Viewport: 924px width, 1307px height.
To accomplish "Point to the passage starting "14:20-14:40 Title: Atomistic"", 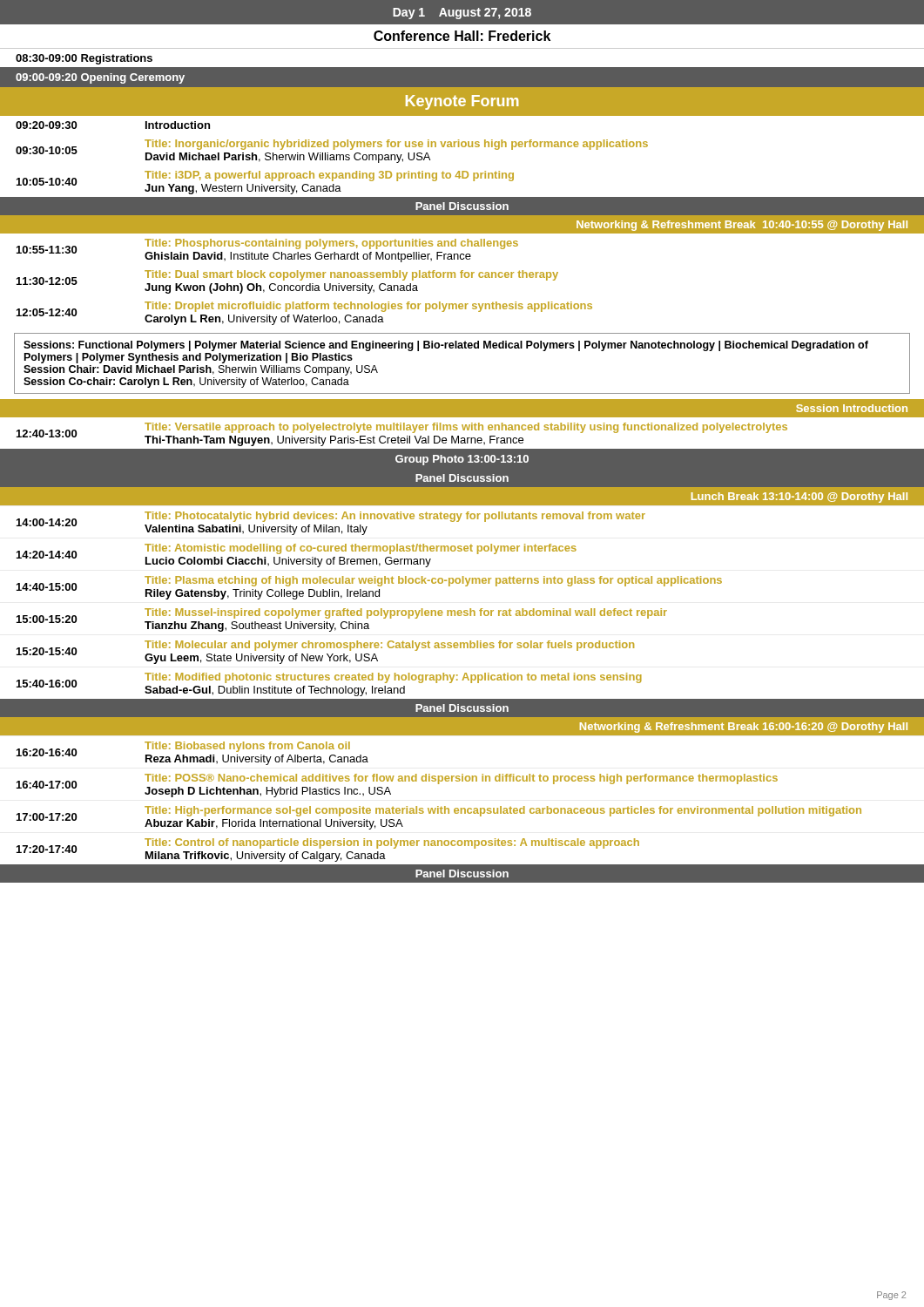I will (x=462, y=554).
